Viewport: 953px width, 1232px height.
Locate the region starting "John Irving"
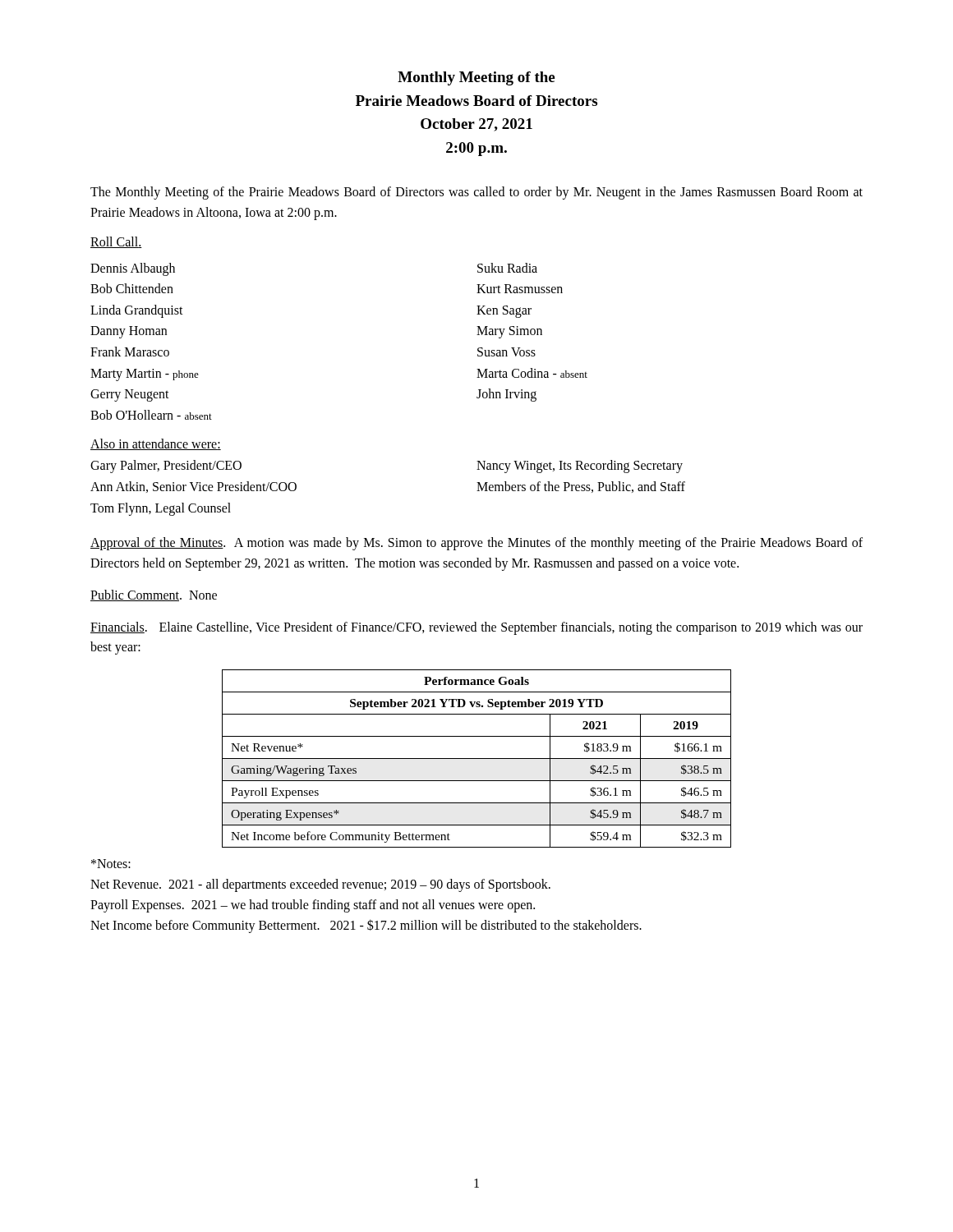507,394
